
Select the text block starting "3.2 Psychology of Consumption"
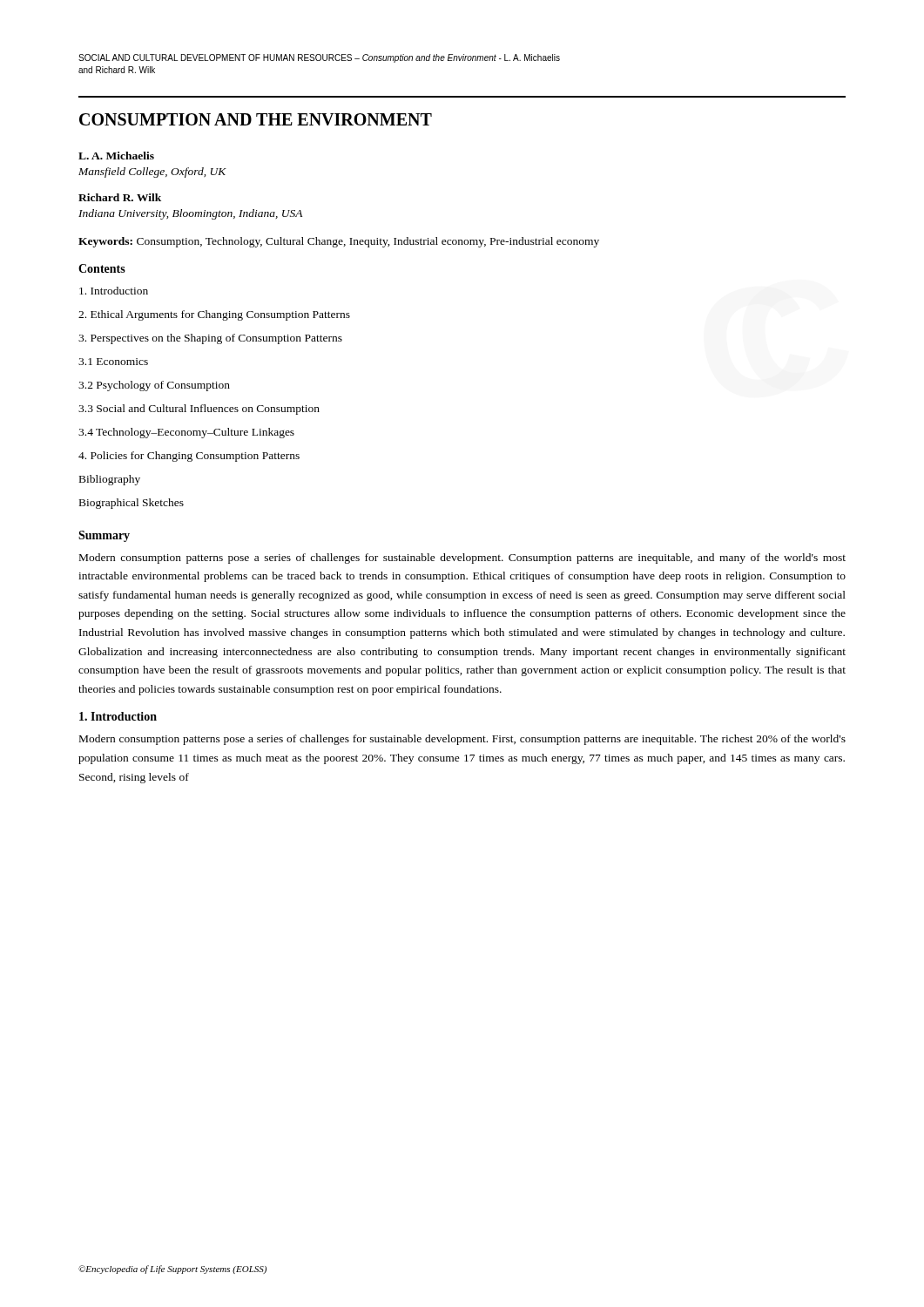click(154, 385)
